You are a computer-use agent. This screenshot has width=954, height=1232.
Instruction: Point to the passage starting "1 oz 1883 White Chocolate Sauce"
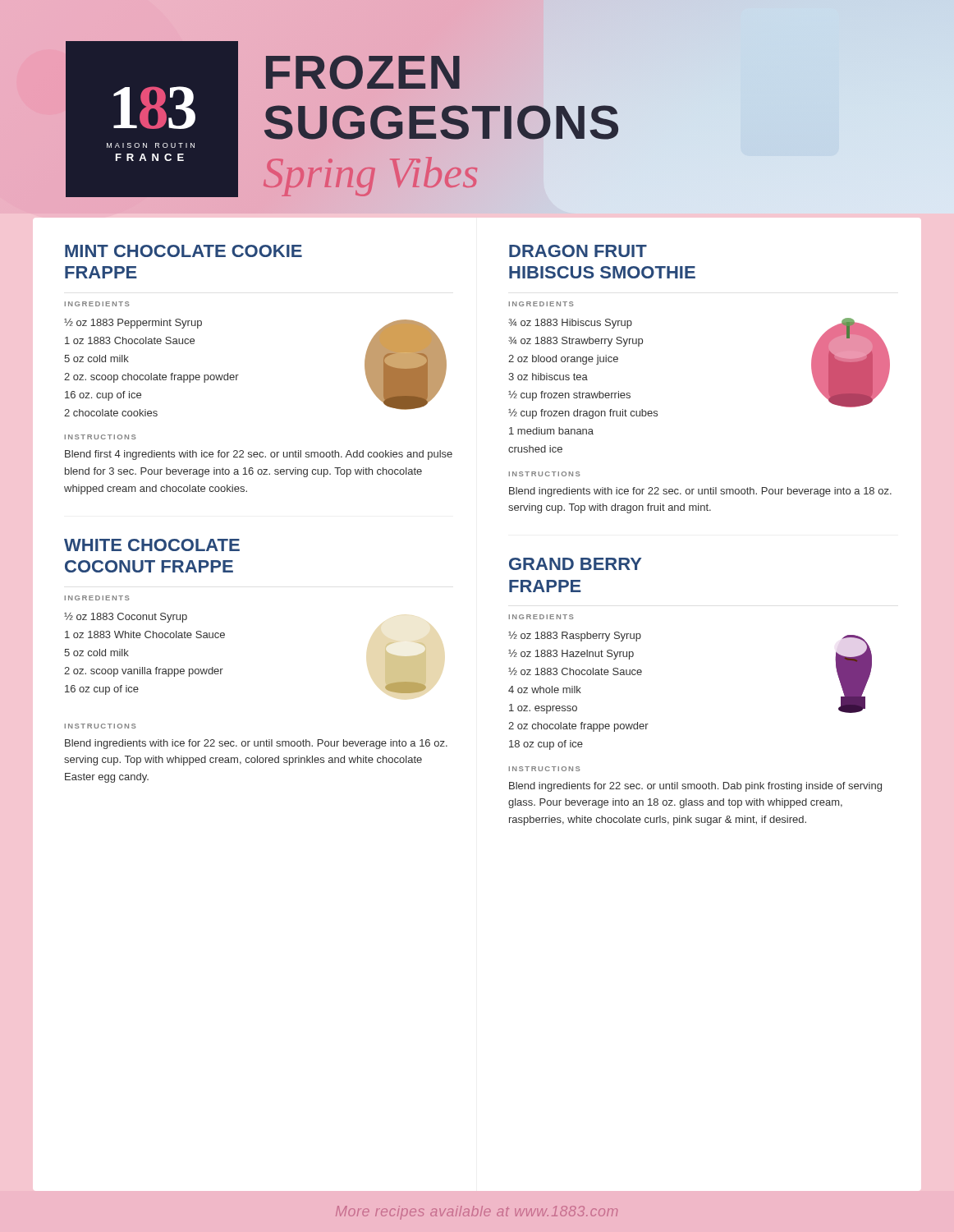145,634
